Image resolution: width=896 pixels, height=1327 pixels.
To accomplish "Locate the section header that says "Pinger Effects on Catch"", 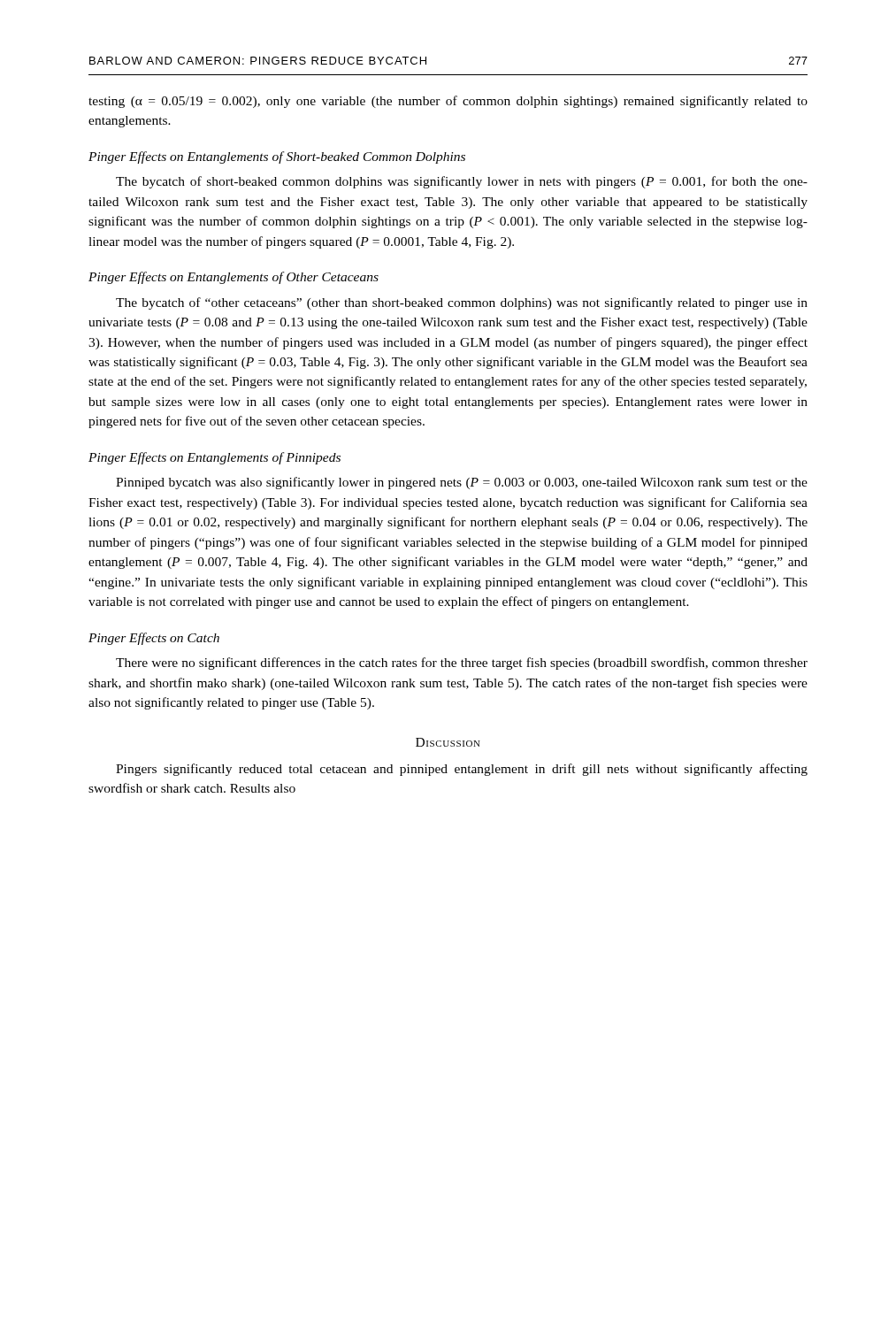I will pyautogui.click(x=154, y=637).
